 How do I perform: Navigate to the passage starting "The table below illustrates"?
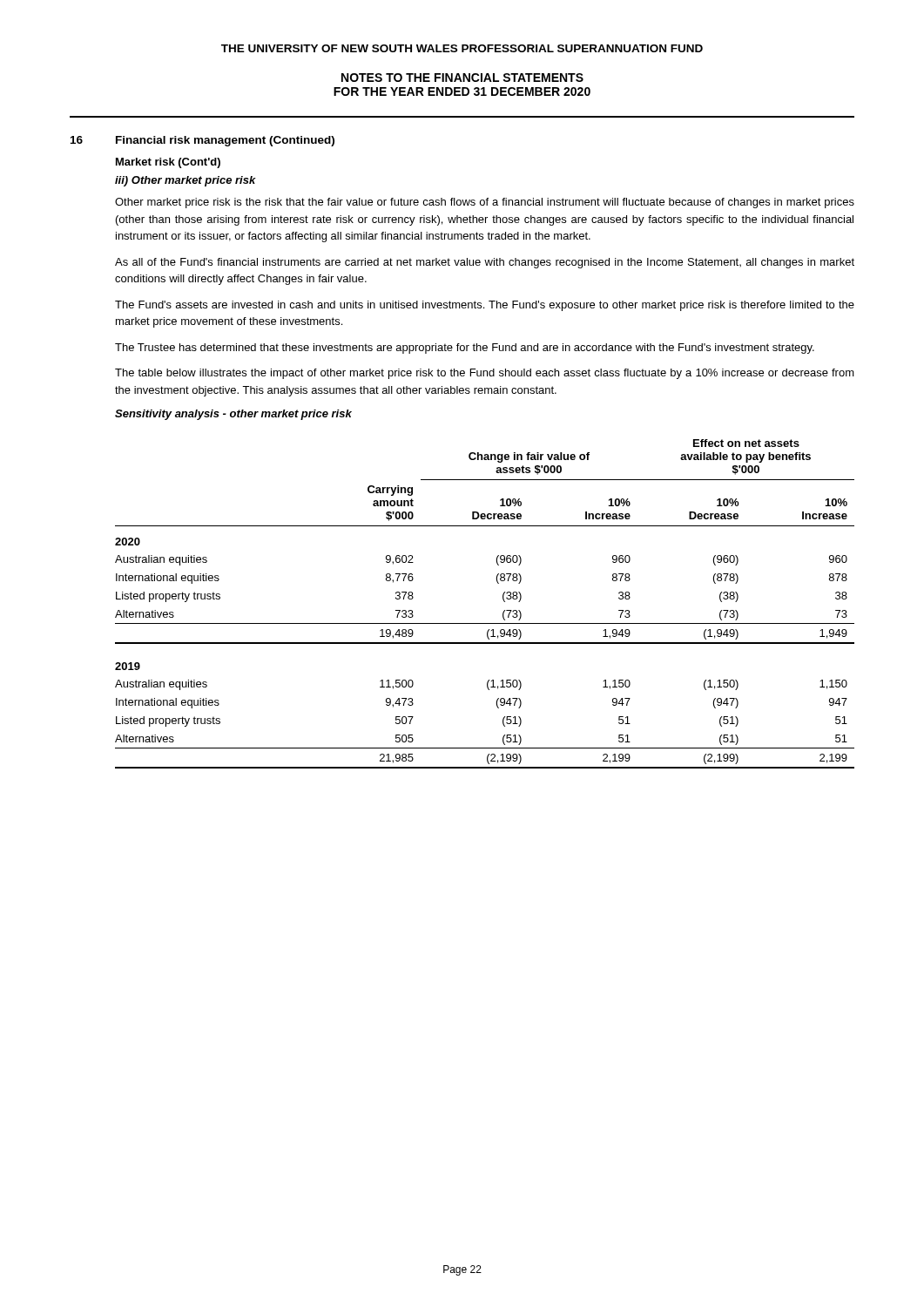[x=485, y=381]
